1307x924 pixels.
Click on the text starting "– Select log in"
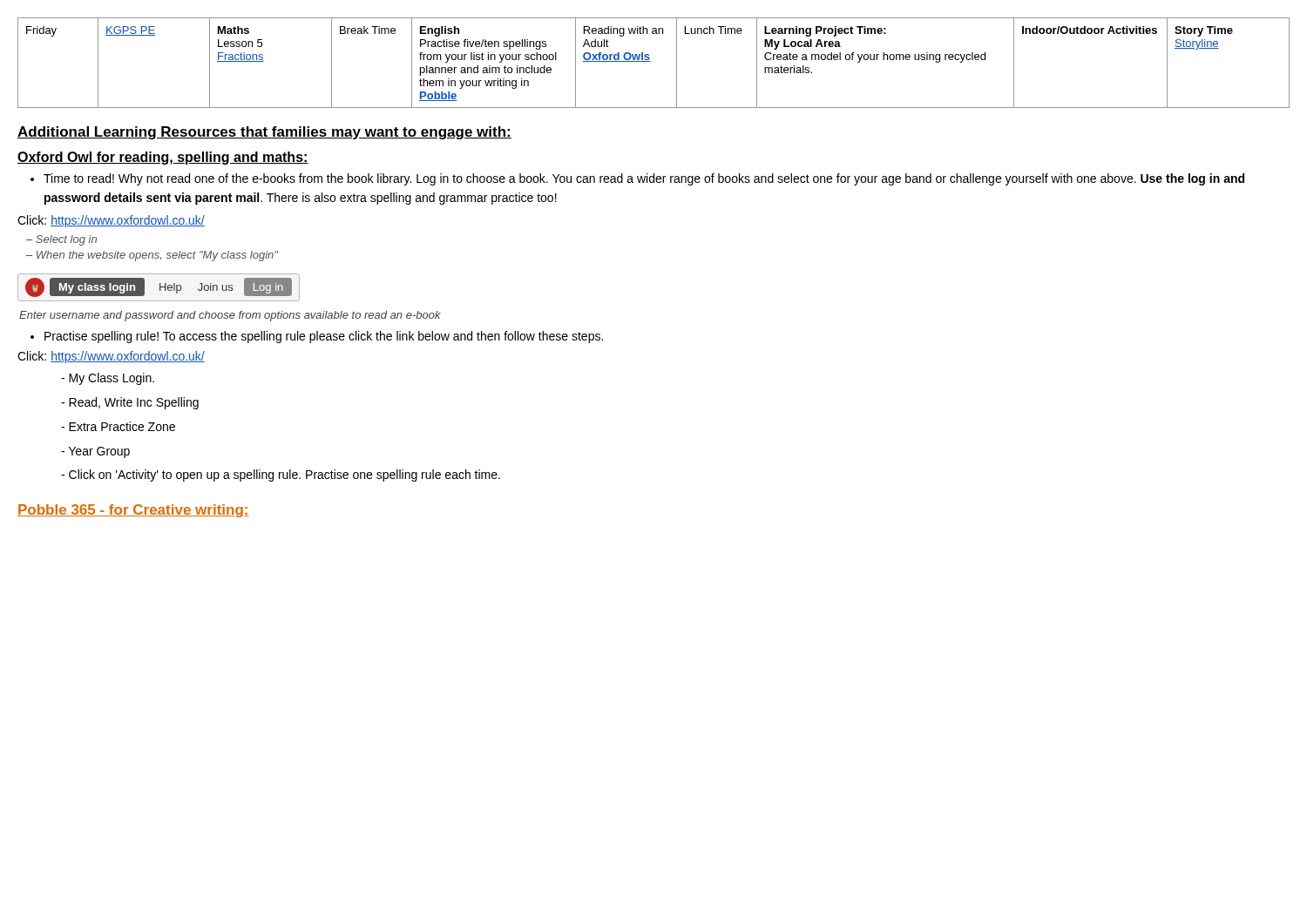click(x=62, y=239)
